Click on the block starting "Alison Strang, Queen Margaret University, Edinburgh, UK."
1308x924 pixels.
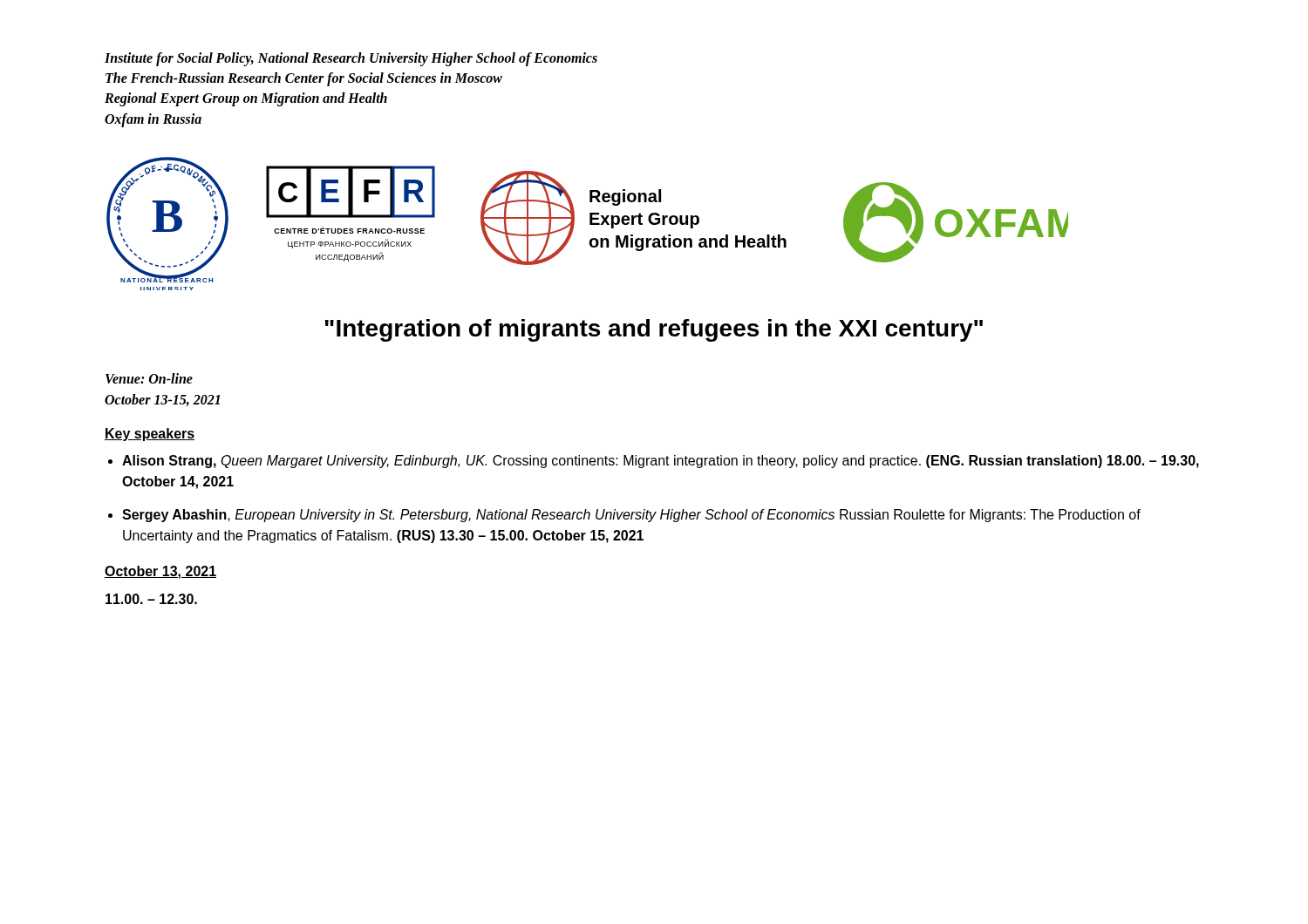(661, 471)
